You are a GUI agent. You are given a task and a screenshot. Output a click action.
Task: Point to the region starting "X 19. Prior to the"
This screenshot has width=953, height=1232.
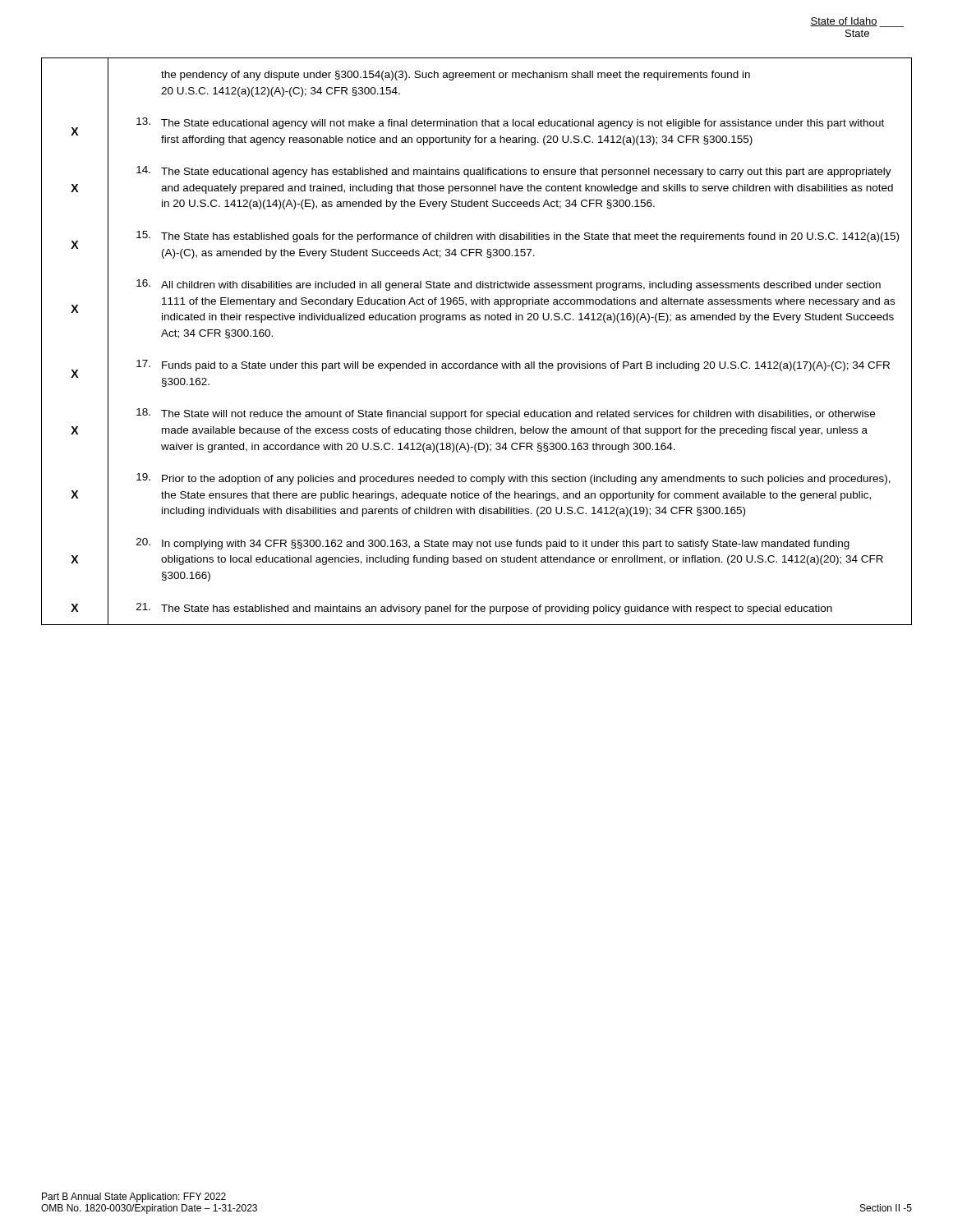[476, 495]
